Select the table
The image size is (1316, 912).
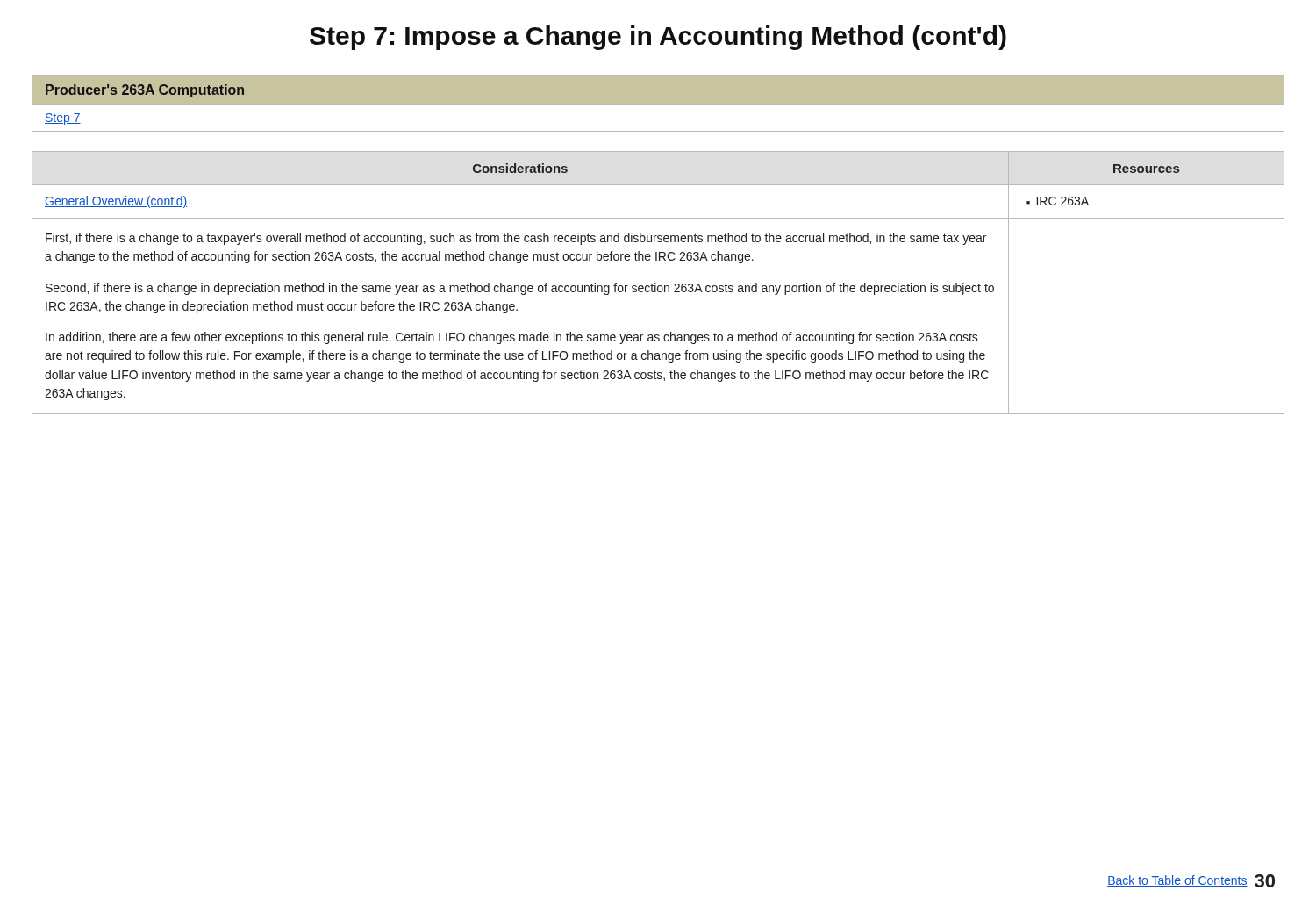[658, 283]
